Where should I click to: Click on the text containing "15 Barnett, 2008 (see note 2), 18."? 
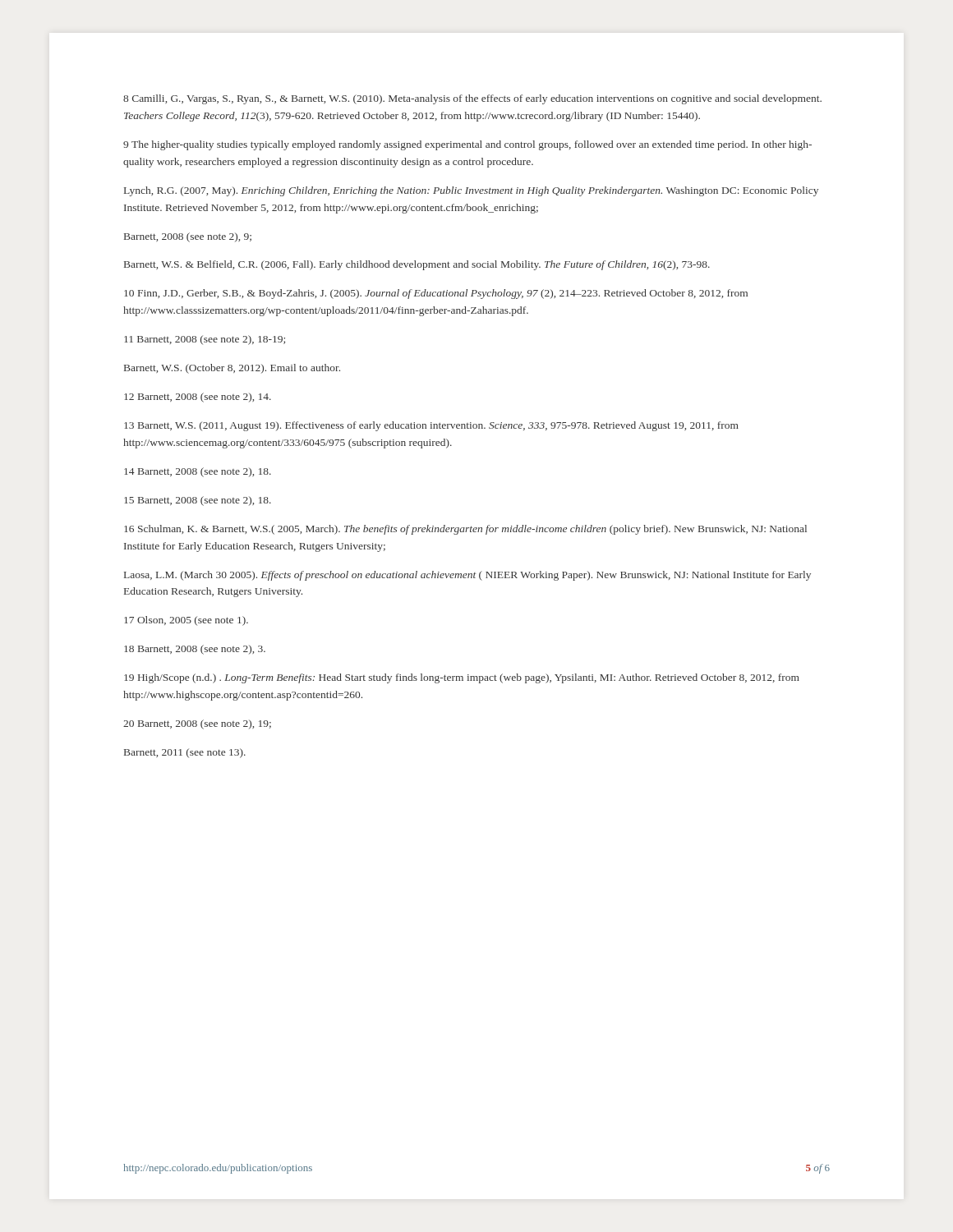click(197, 500)
